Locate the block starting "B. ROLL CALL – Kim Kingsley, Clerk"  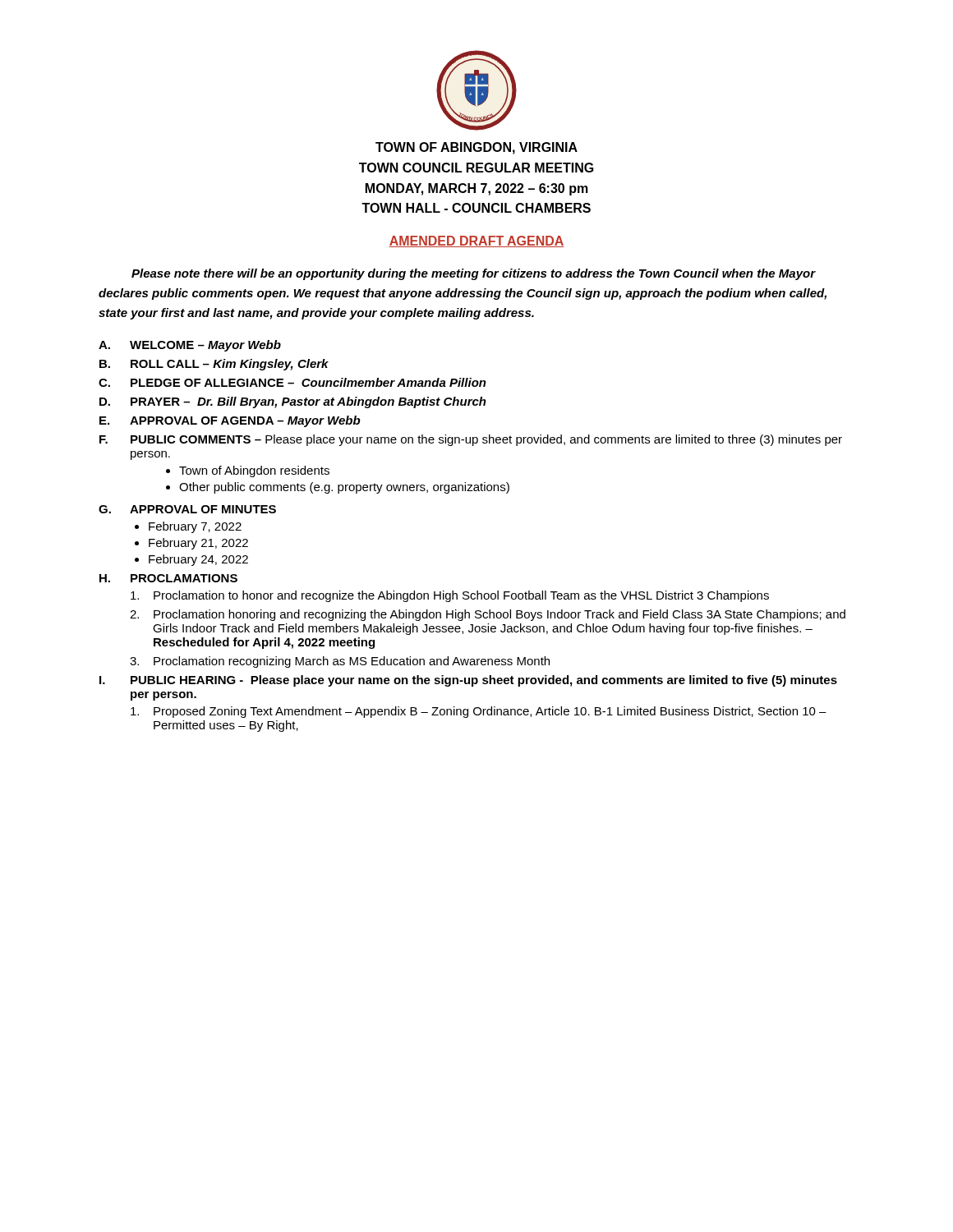click(213, 364)
